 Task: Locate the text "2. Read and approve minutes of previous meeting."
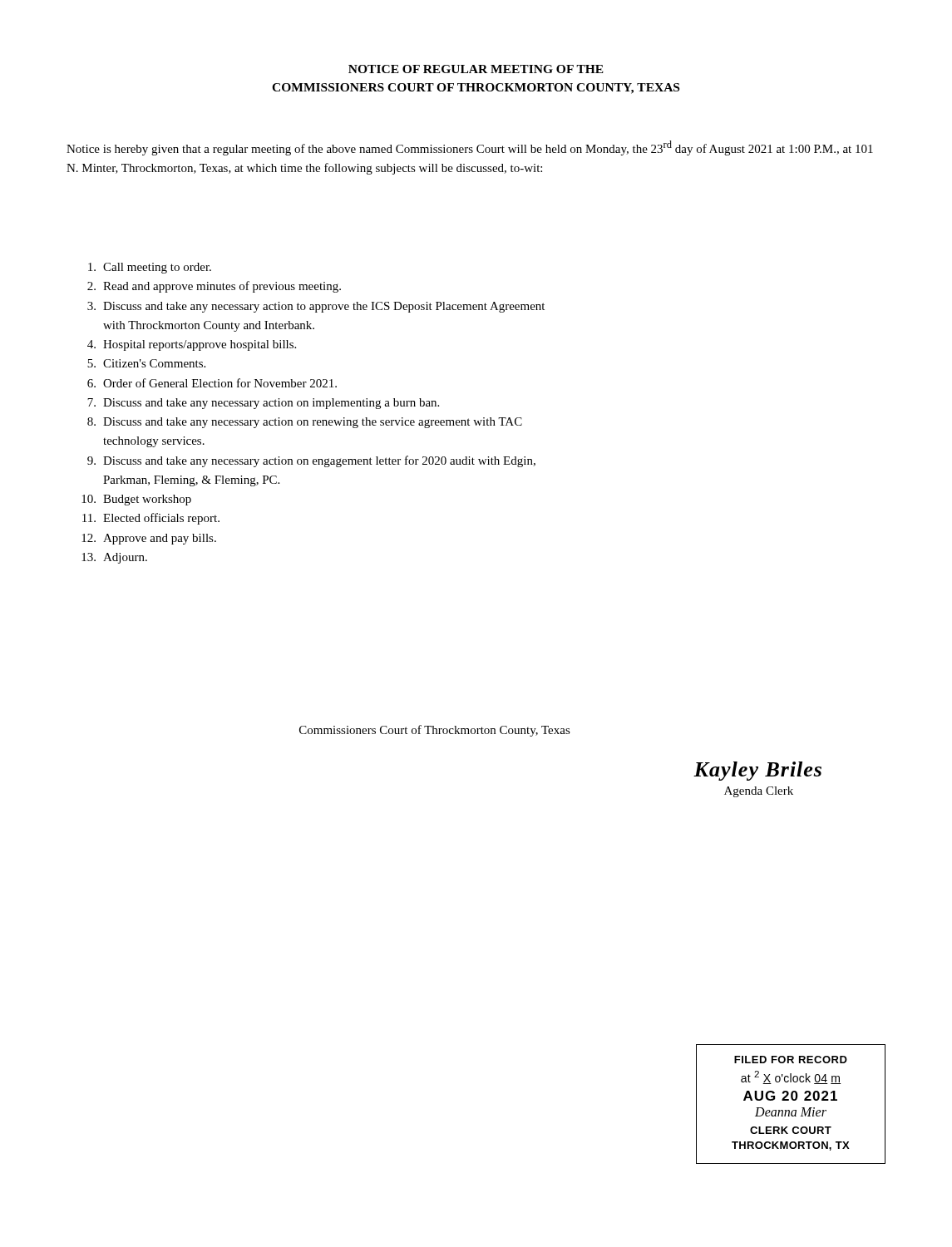pos(214,287)
